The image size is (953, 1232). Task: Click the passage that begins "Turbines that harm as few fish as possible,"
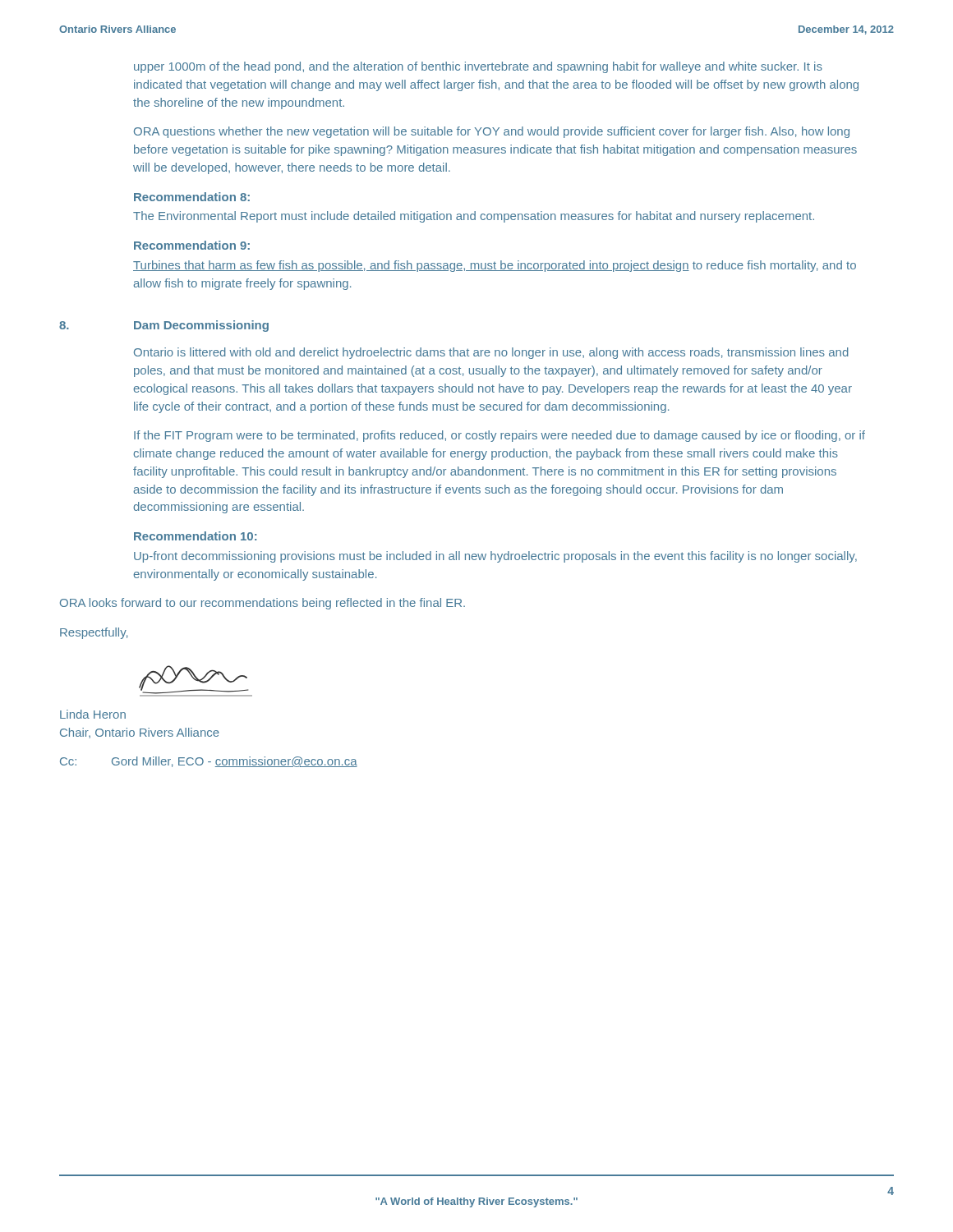tap(495, 274)
